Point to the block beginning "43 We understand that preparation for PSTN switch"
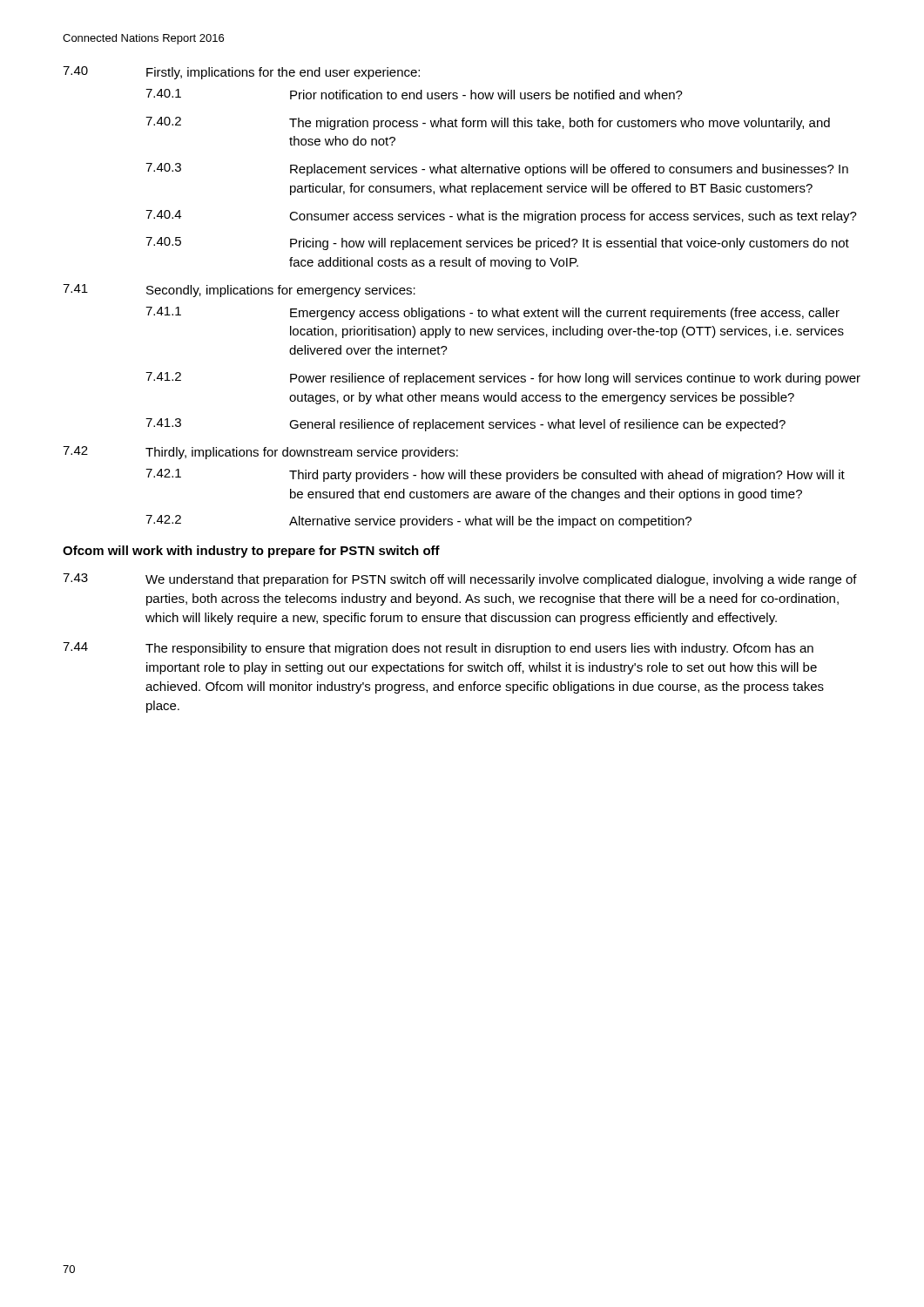The width and height of the screenshot is (924, 1307). 462,598
